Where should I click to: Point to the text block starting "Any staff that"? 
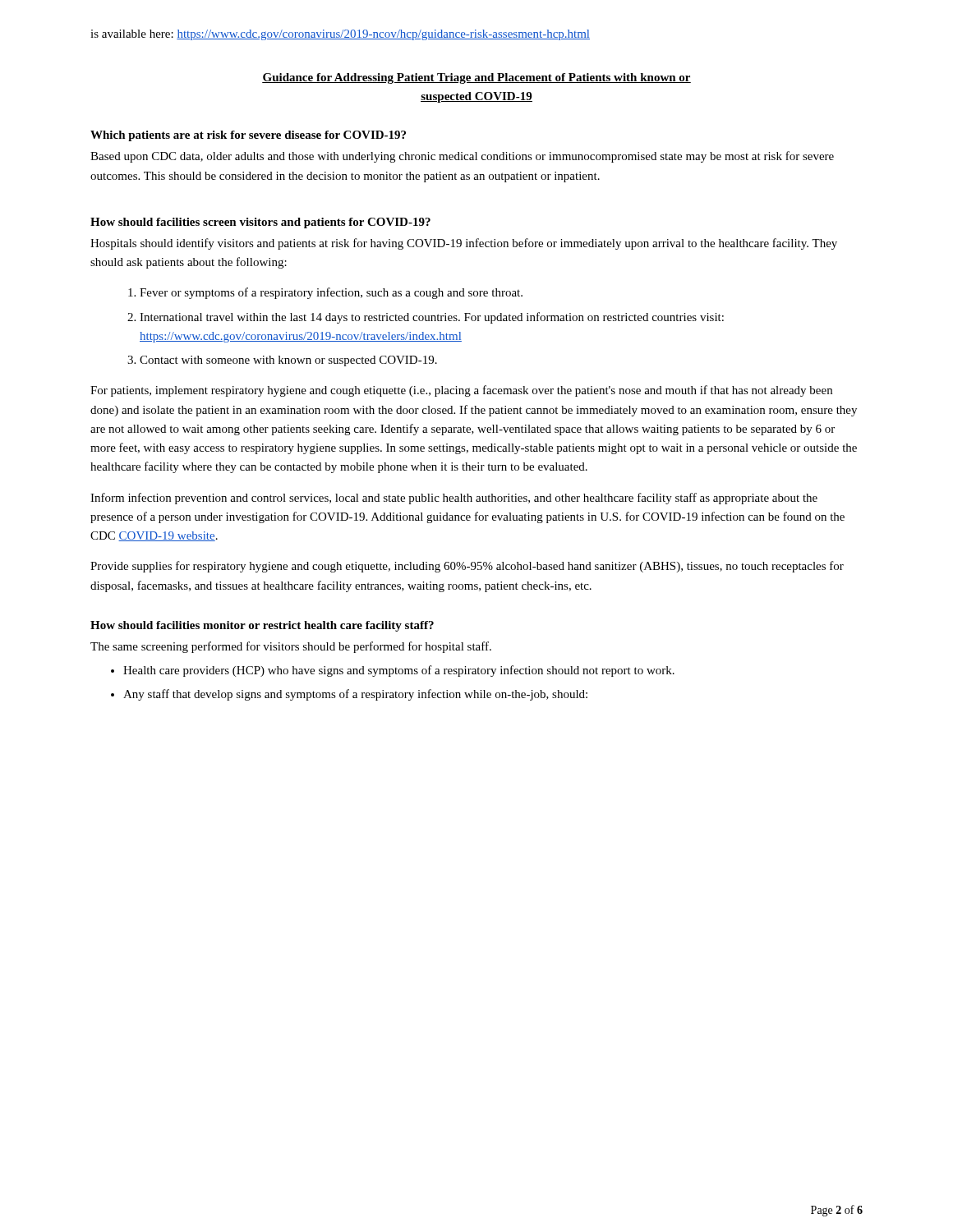click(x=356, y=694)
